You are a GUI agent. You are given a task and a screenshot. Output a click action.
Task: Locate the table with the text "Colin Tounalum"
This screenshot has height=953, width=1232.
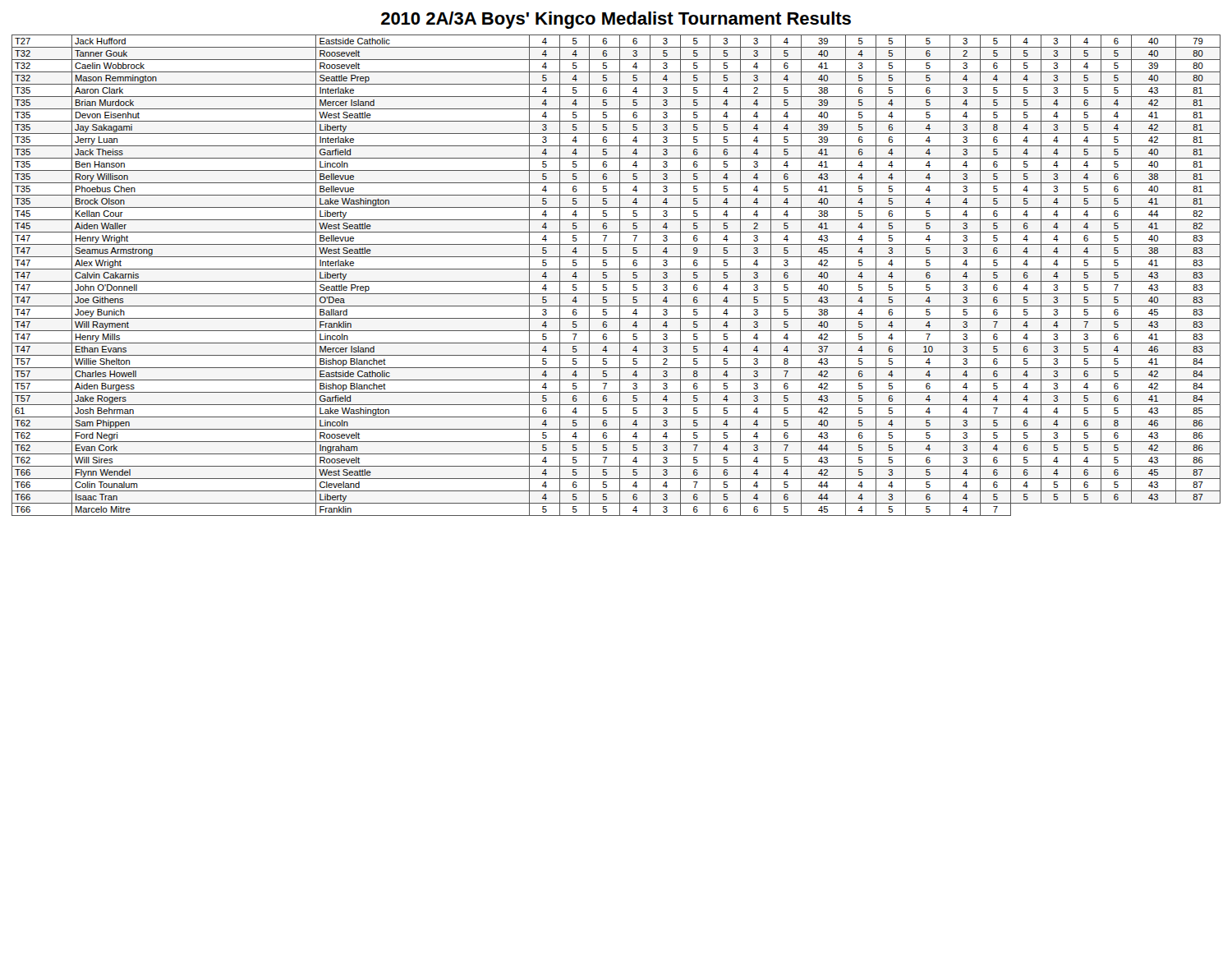tap(616, 275)
